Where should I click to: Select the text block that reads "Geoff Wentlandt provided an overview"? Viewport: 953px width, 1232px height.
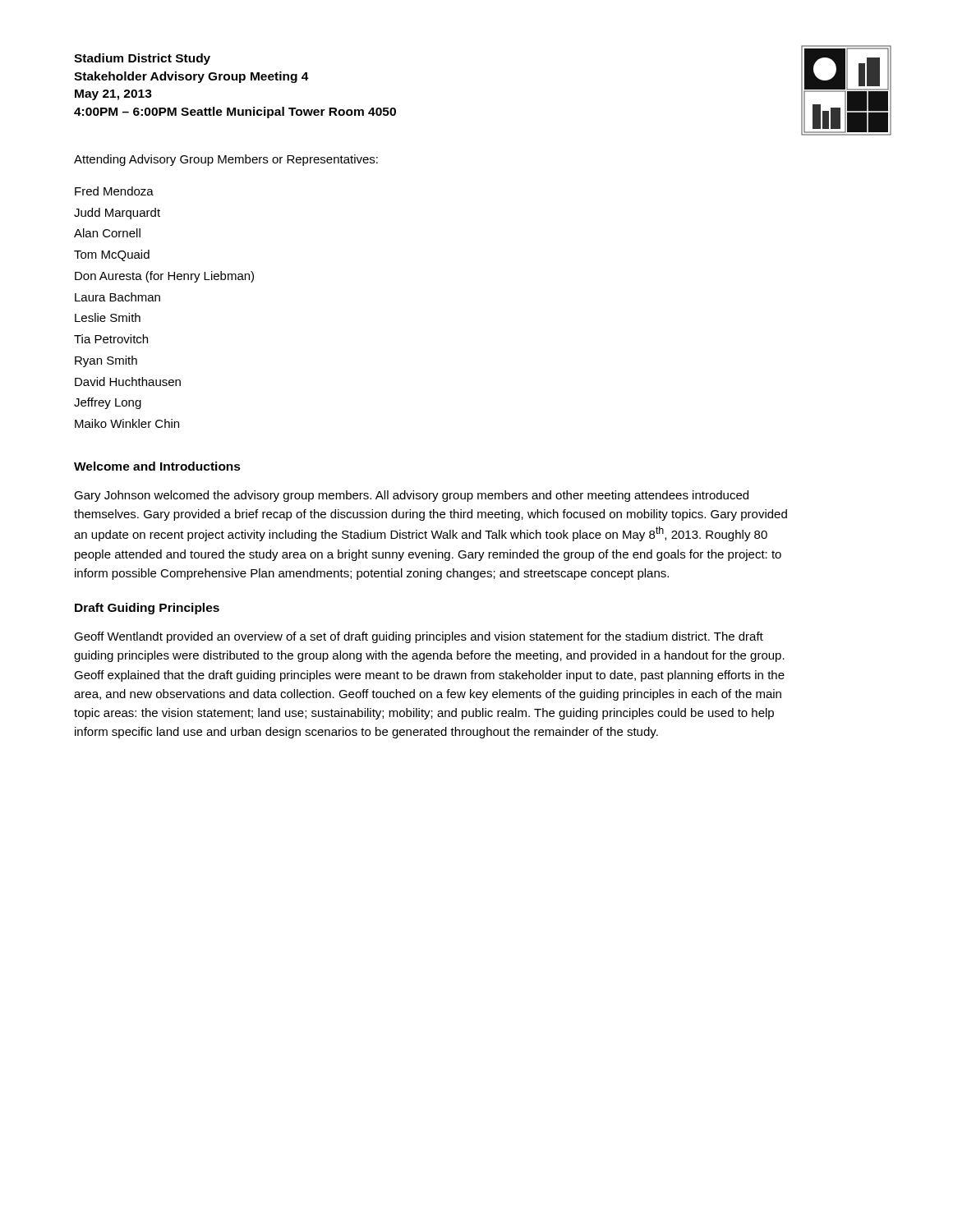[x=431, y=684]
